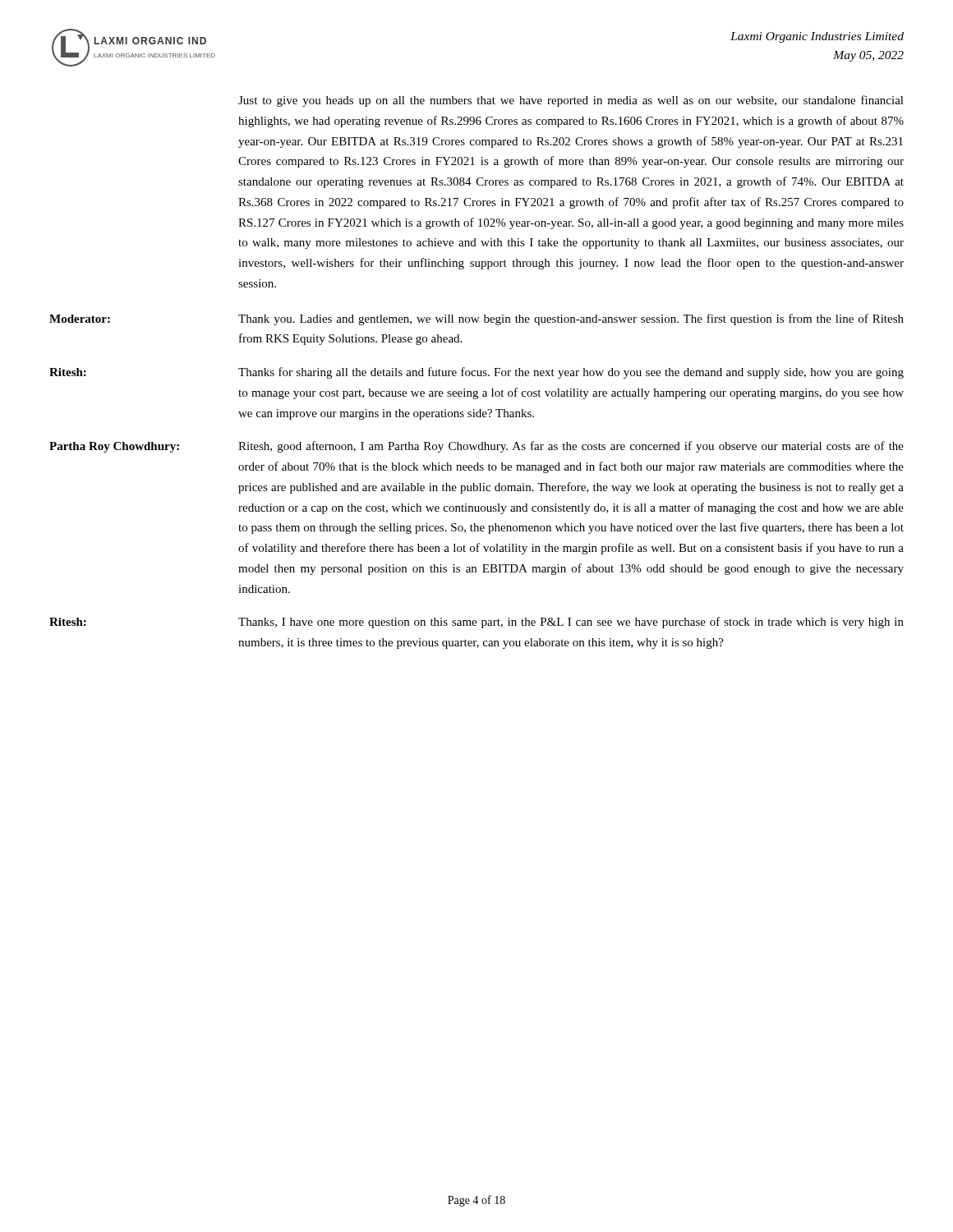This screenshot has width=953, height=1232.
Task: Click on the text block with the text "Partha Roy Chowdhury: Ritesh, good afternoon, I"
Action: point(476,518)
